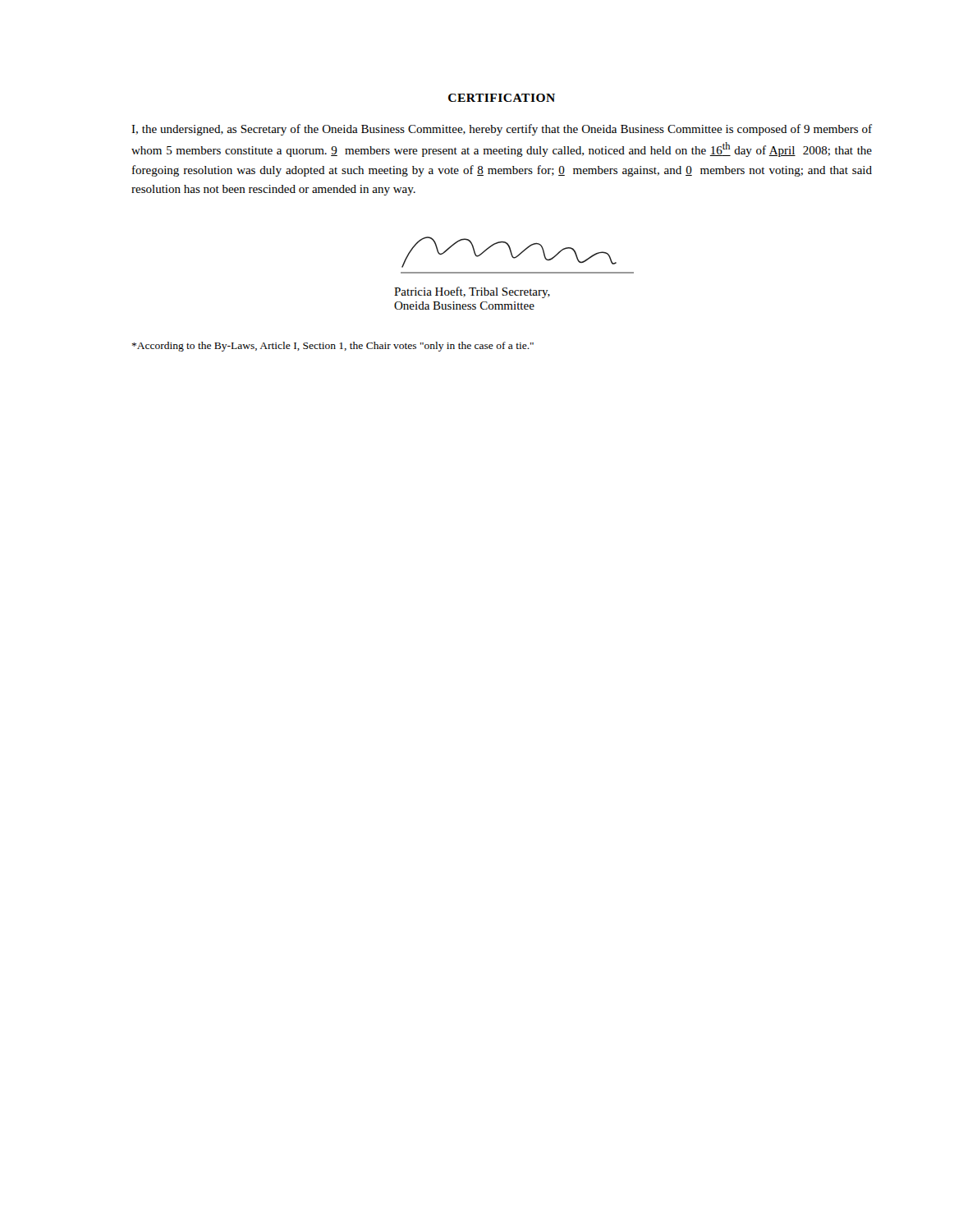
Task: Select the passage starting "Patricia Hoeft, Tribal Secretary, Oneida Business"
Action: pos(472,299)
